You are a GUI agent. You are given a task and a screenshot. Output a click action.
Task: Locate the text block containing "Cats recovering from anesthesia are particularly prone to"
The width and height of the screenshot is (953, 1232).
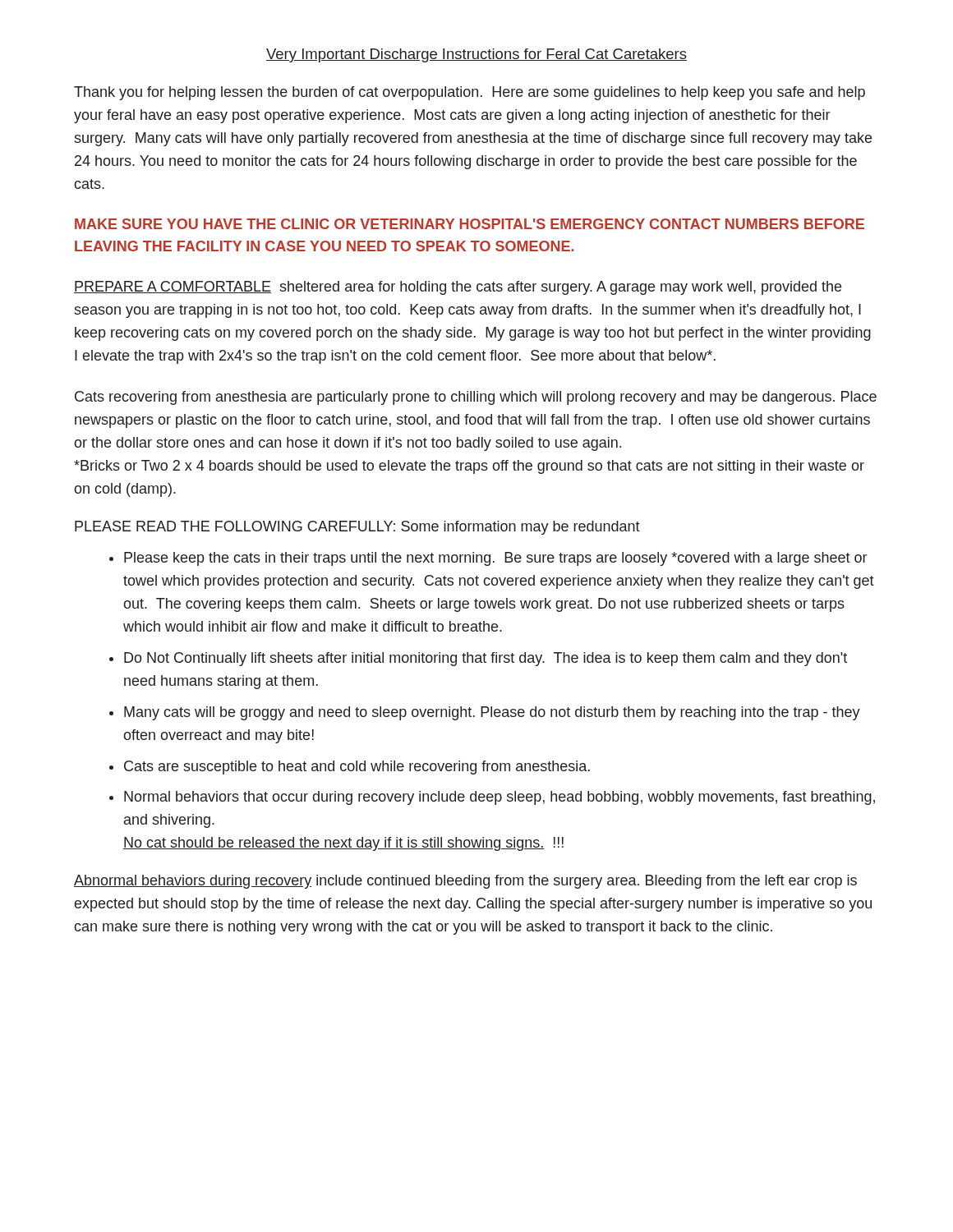[x=475, y=443]
